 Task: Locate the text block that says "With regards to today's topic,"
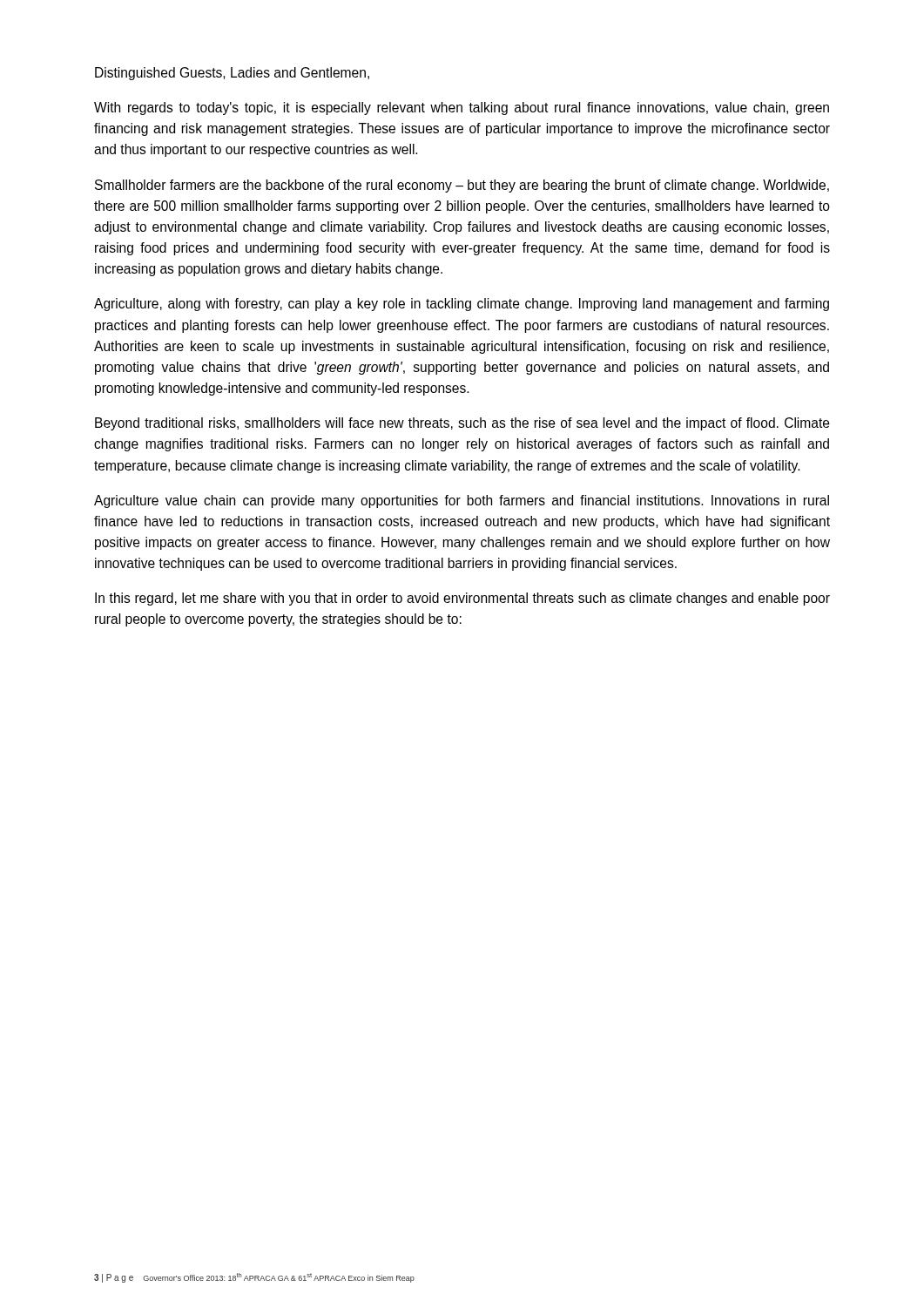(x=462, y=129)
